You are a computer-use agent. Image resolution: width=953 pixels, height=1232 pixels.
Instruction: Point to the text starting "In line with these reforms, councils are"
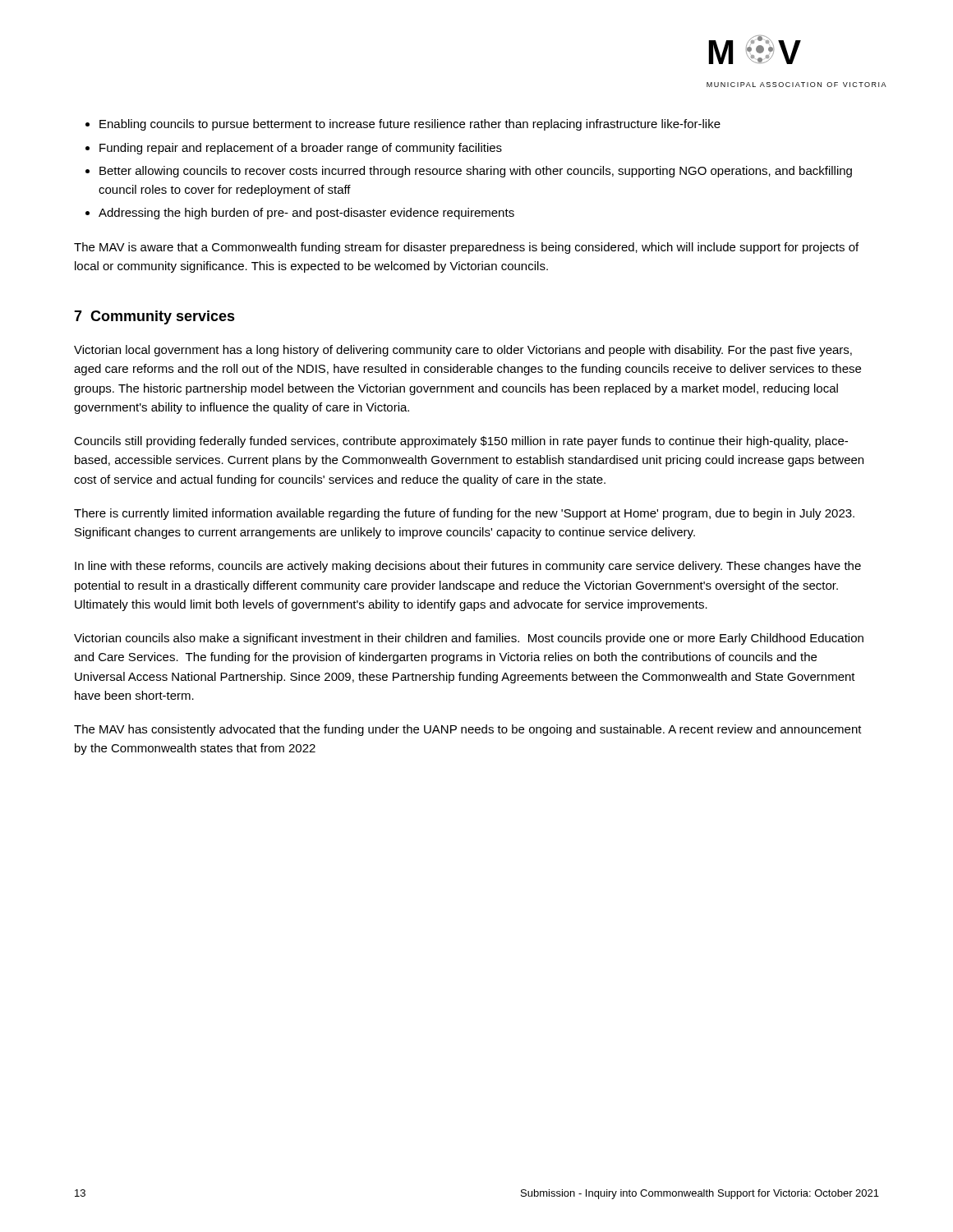point(468,585)
